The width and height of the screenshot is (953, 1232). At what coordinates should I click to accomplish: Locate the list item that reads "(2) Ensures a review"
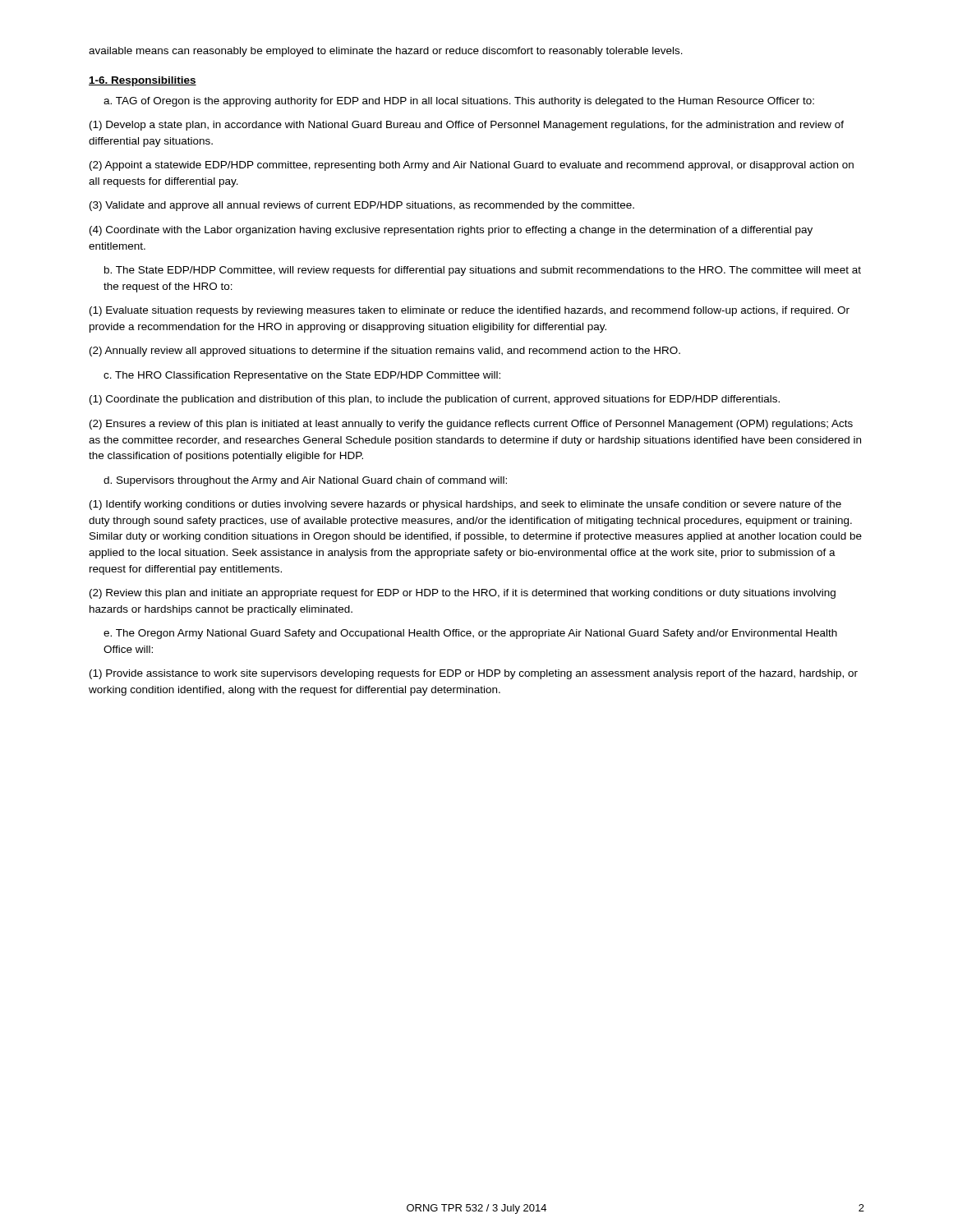(x=475, y=440)
